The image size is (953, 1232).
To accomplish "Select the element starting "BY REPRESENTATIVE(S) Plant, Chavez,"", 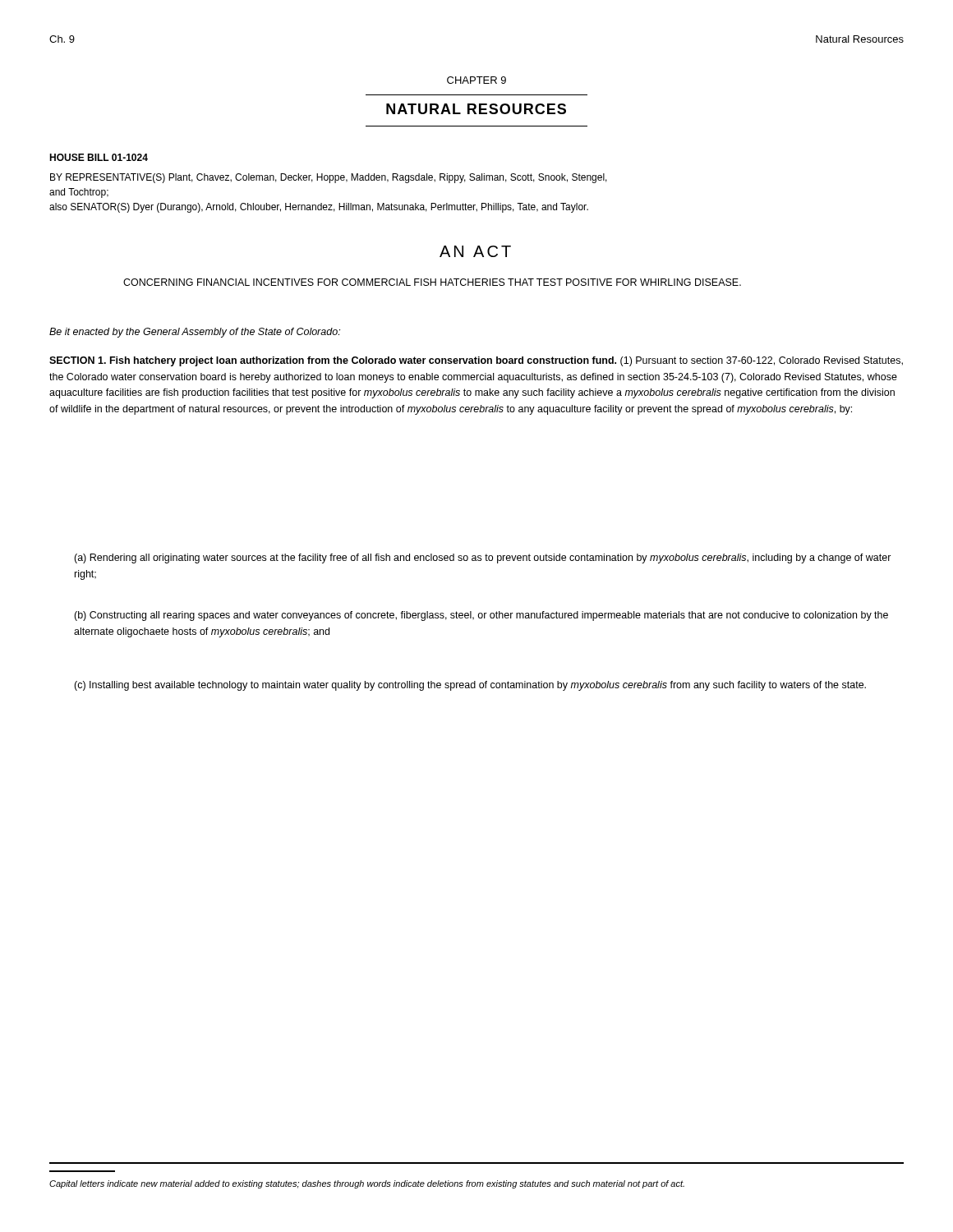I will click(x=328, y=192).
